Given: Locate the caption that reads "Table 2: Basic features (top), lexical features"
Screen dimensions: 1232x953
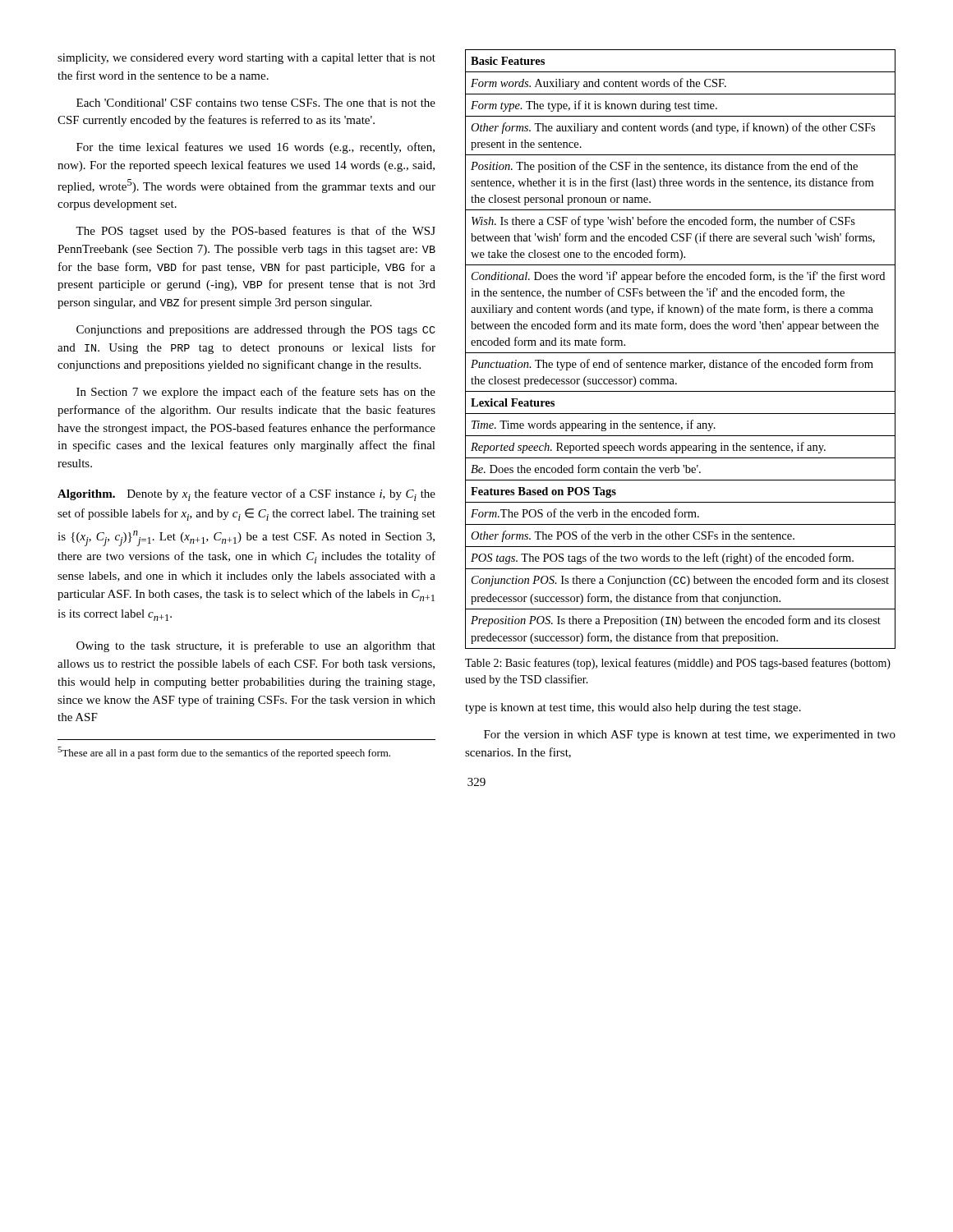Looking at the screenshot, I should point(678,672).
